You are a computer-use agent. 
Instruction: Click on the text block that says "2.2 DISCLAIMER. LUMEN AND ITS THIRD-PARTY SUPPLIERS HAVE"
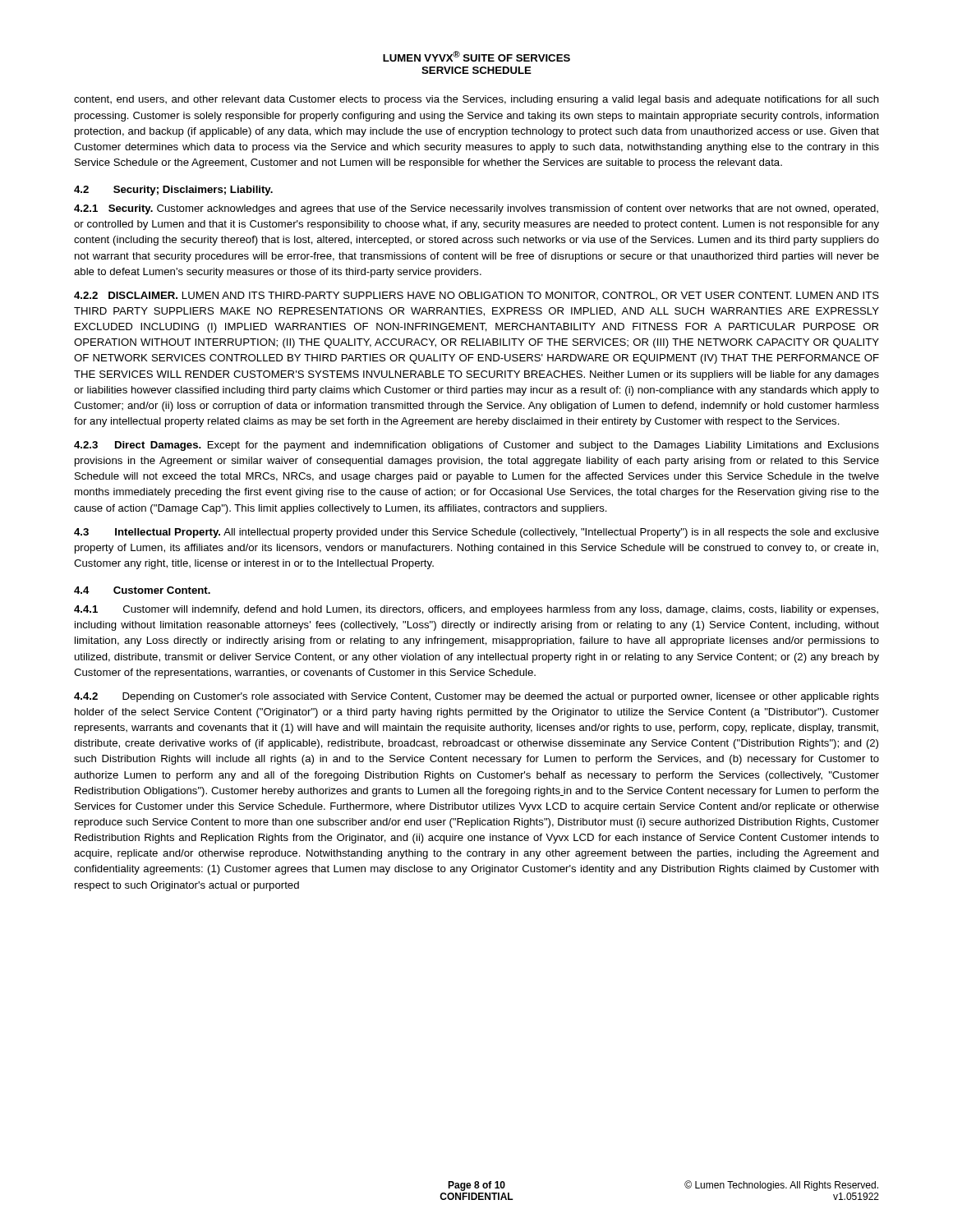click(476, 358)
